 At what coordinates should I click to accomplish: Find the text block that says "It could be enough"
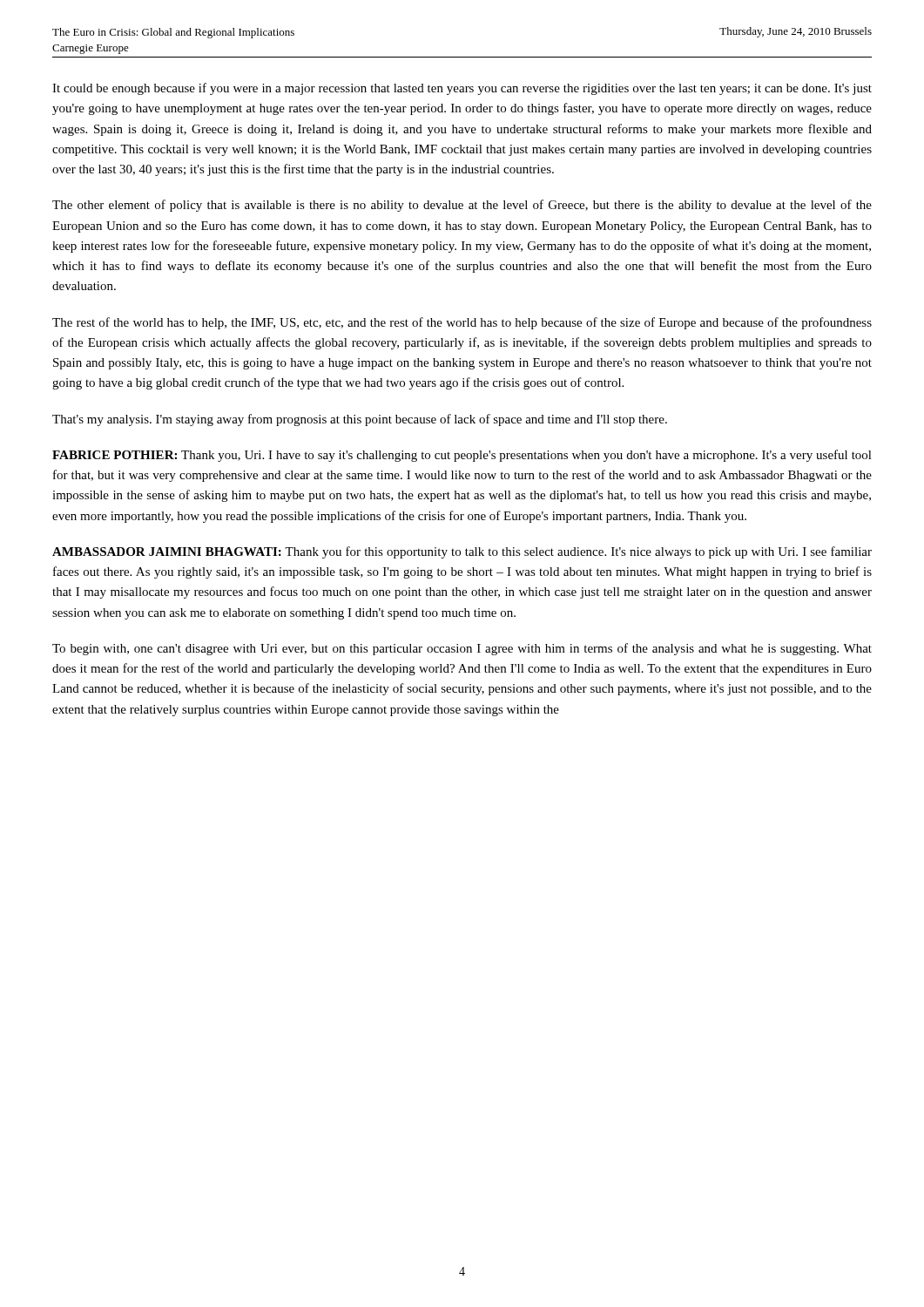pos(462,129)
